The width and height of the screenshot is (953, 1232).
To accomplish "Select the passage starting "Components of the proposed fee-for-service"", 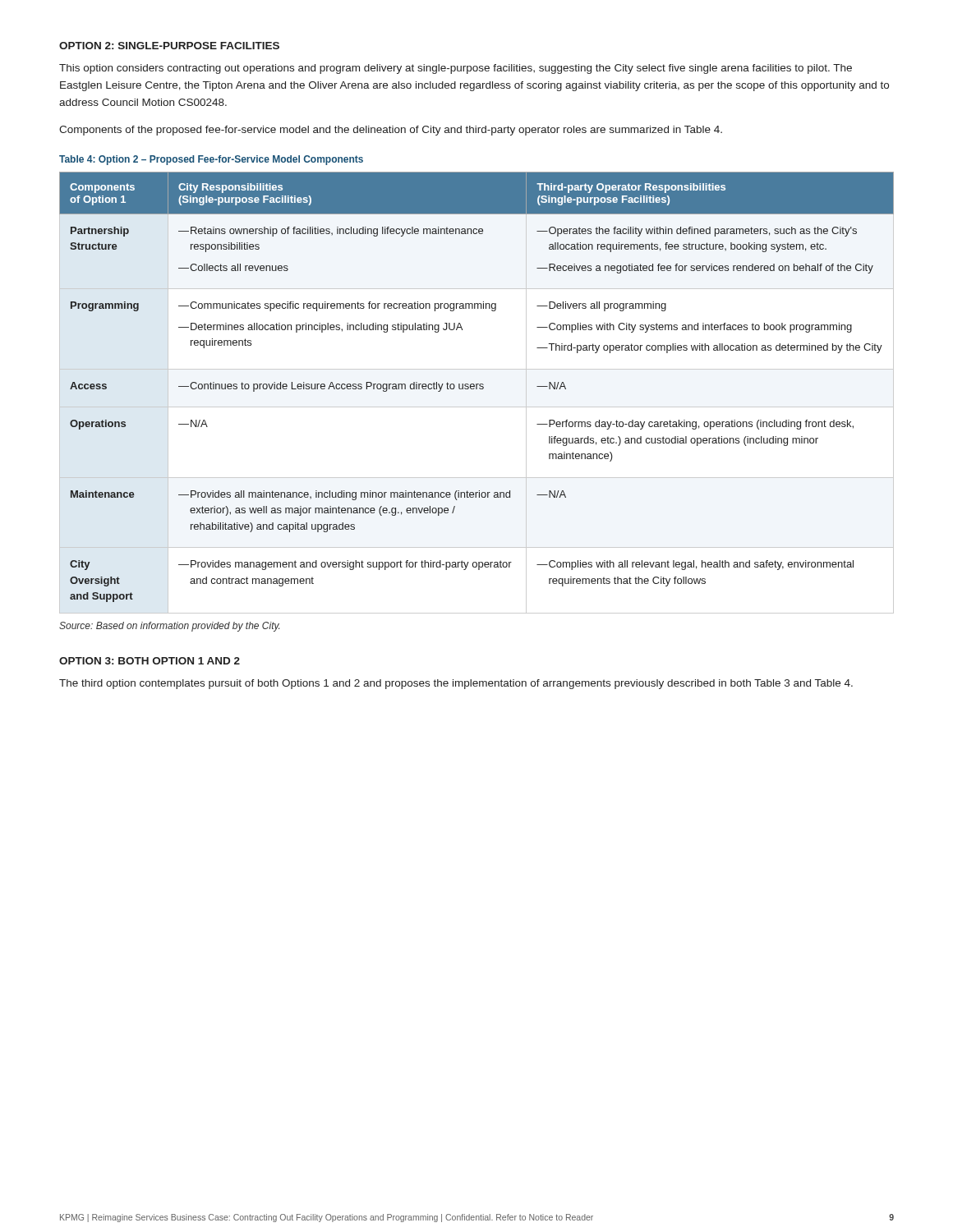I will pyautogui.click(x=391, y=129).
